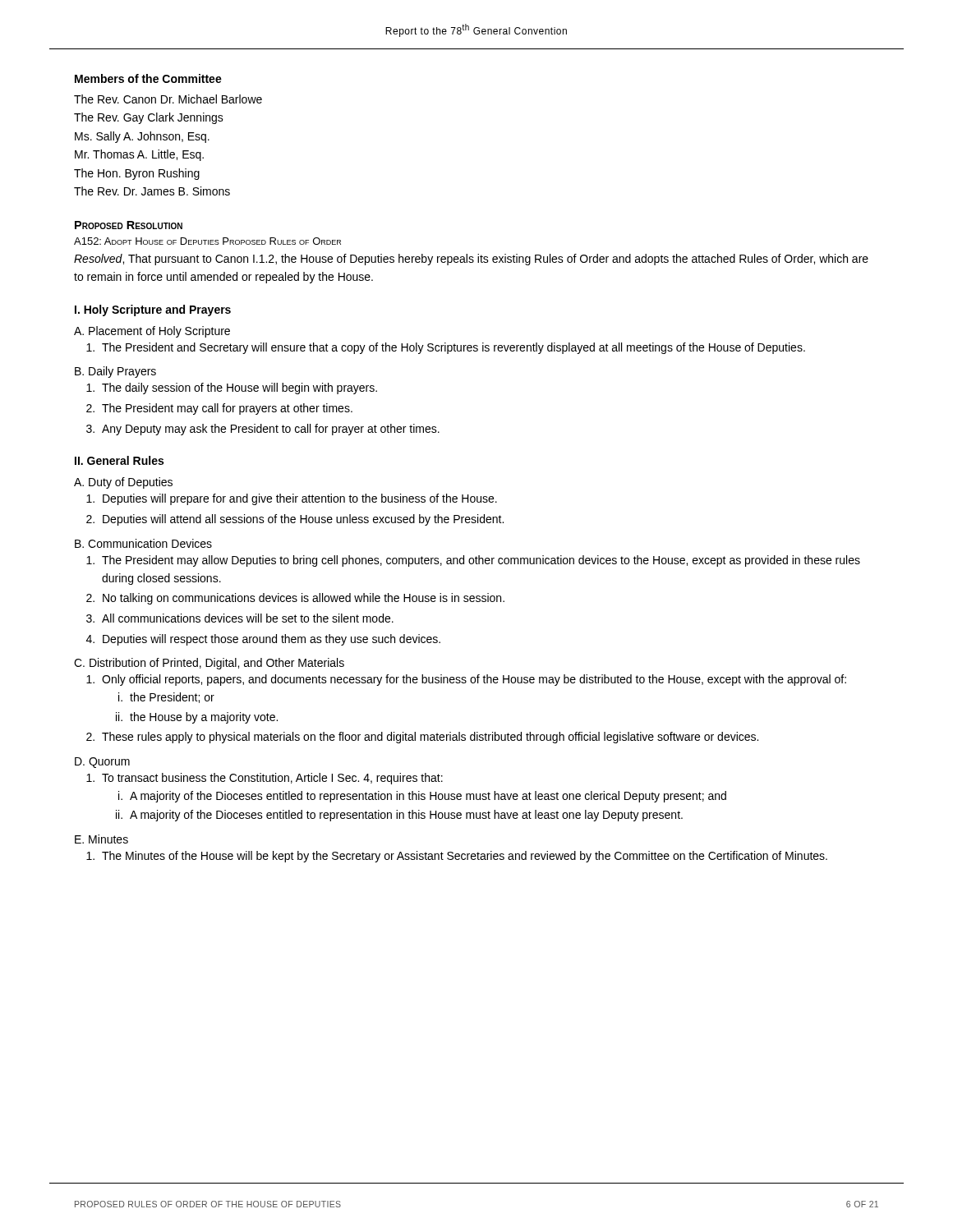The image size is (953, 1232).
Task: Point to the block beginning "A152: Adopt House of Deputies Proposed Rules"
Action: (208, 241)
